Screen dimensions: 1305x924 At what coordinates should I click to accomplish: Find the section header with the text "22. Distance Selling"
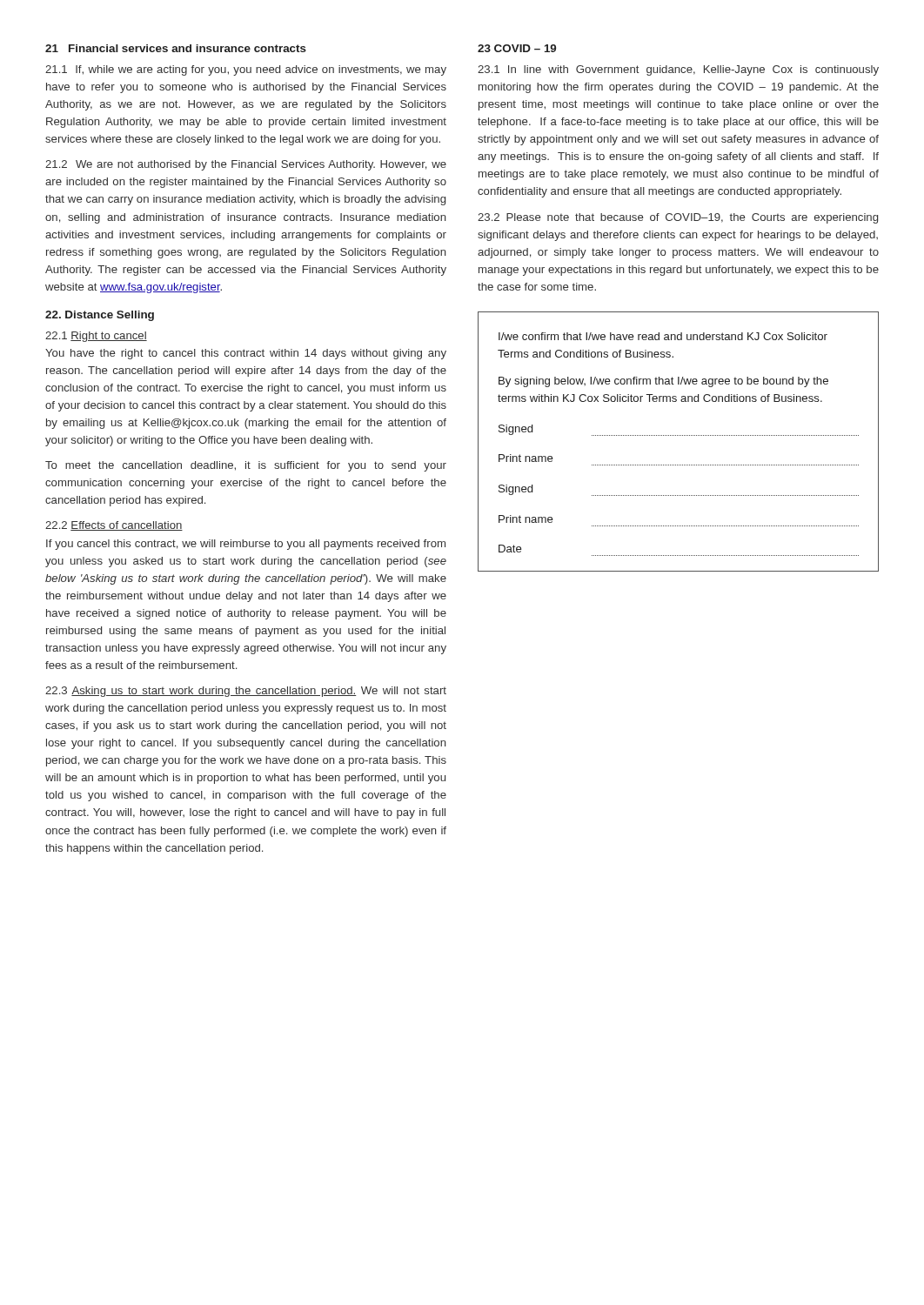[x=100, y=314]
